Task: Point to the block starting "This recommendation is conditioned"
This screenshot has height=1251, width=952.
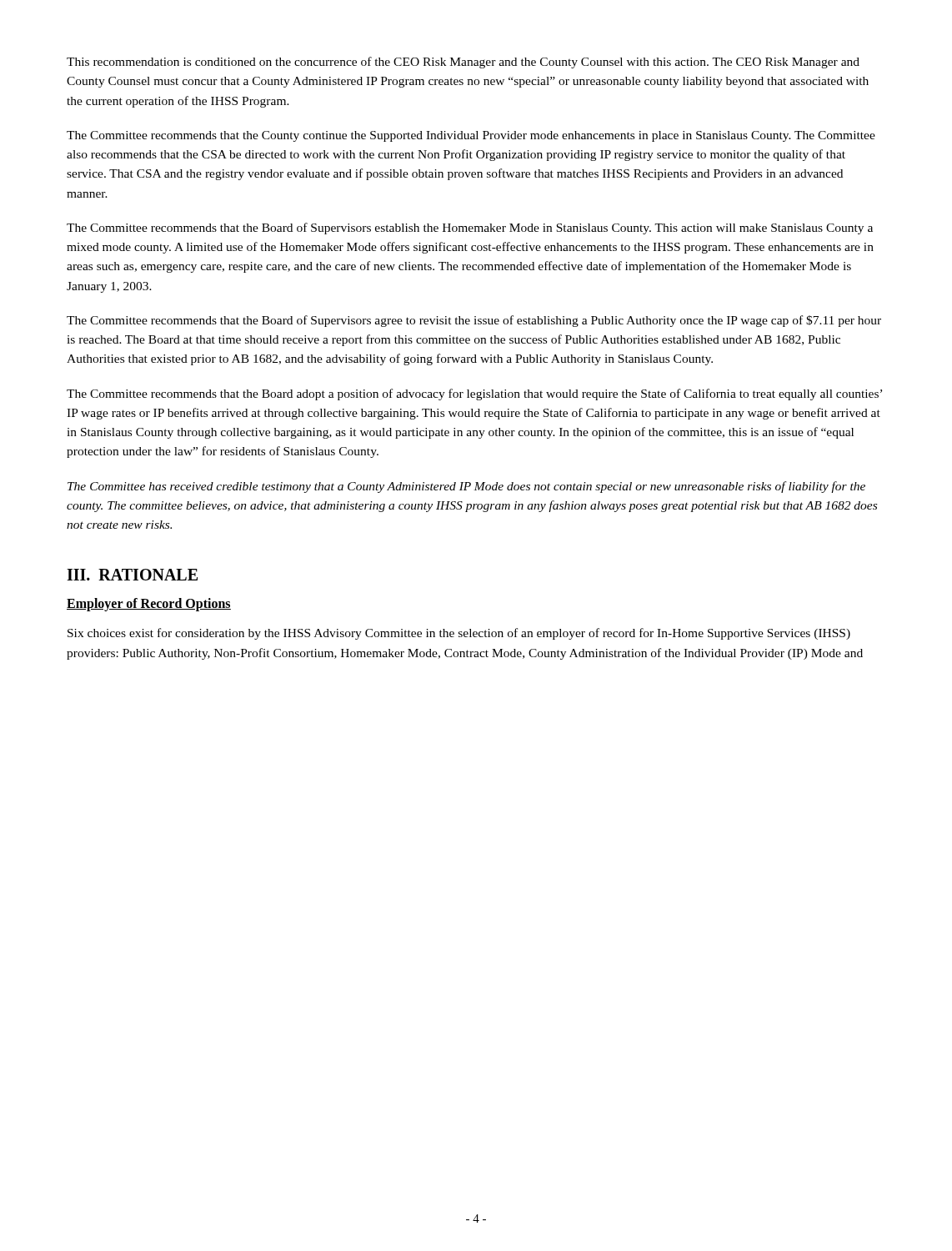Action: 468,81
